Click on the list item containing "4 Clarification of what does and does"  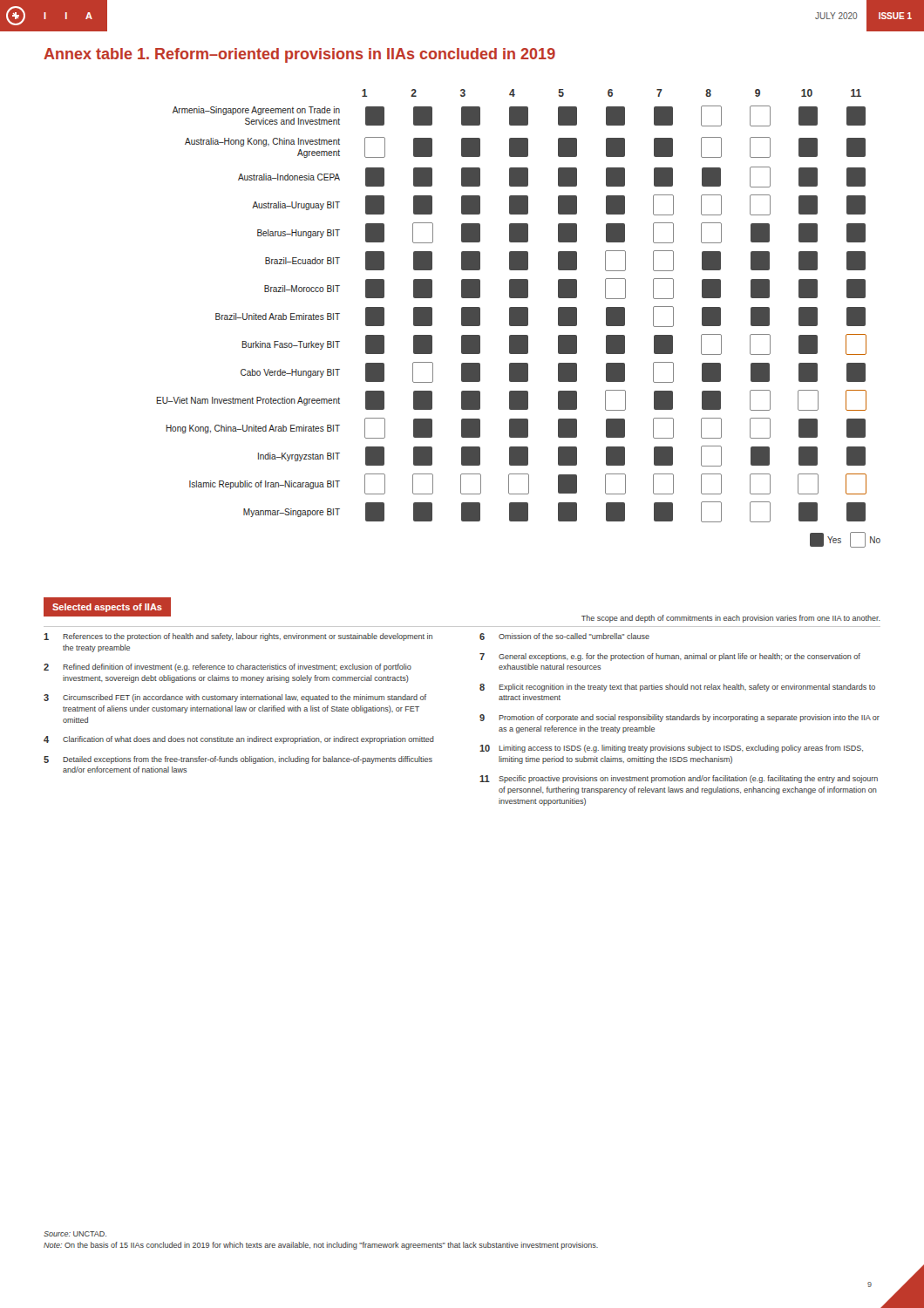point(239,740)
